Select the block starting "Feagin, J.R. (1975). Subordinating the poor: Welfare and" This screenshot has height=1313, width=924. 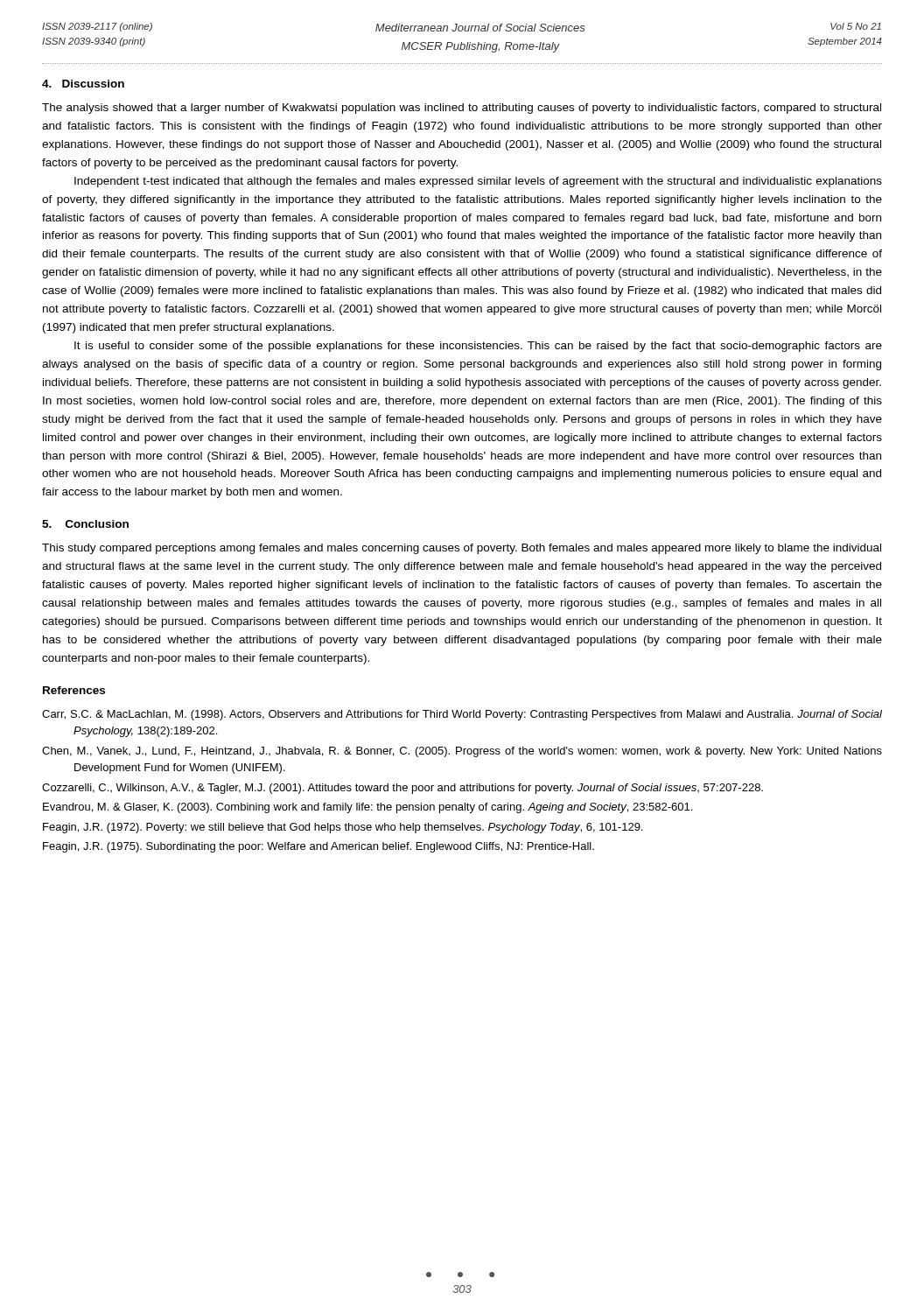(318, 846)
